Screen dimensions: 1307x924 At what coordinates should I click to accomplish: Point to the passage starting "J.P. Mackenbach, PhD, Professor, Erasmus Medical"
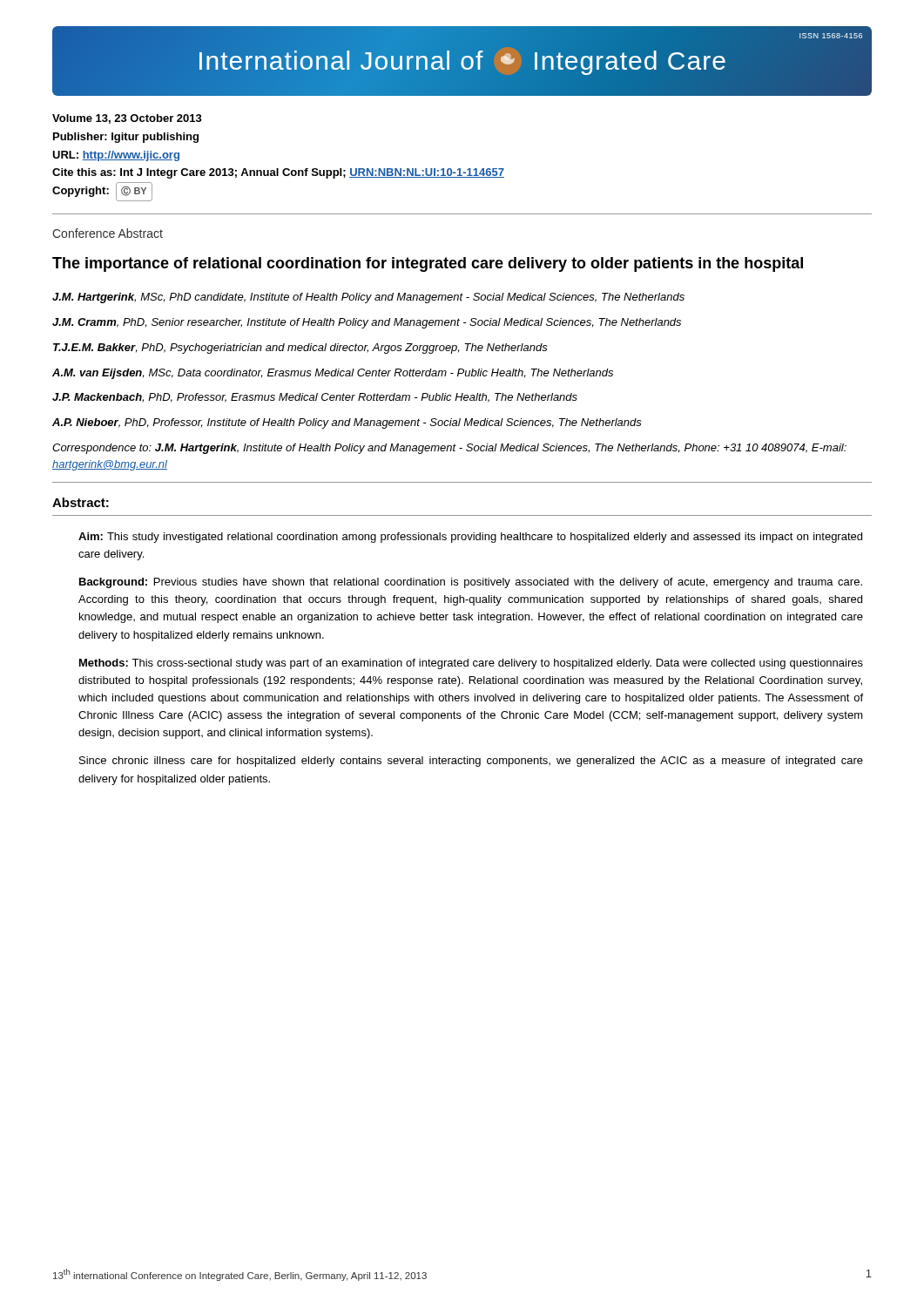click(315, 397)
